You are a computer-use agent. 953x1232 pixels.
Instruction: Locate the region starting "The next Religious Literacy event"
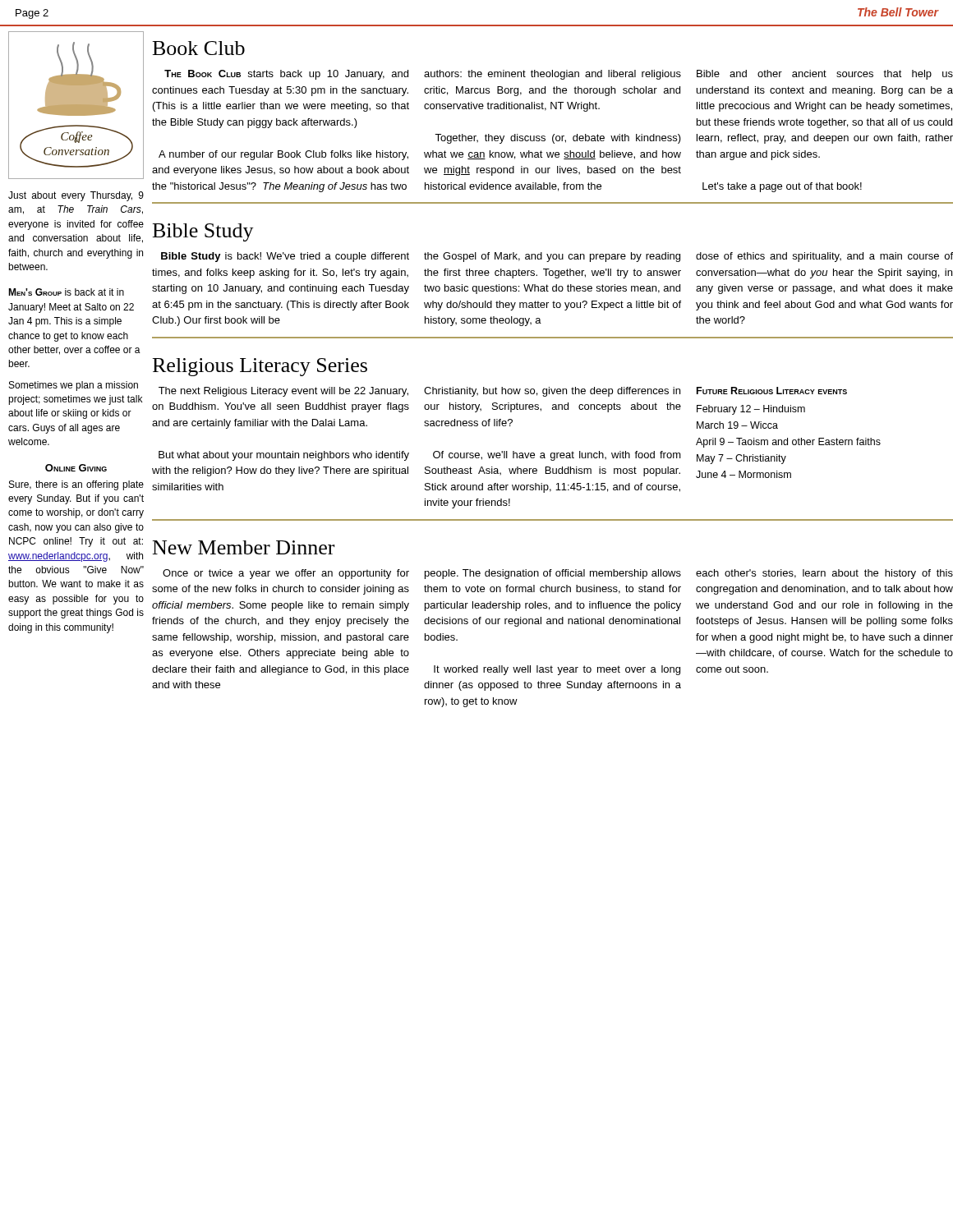[553, 446]
